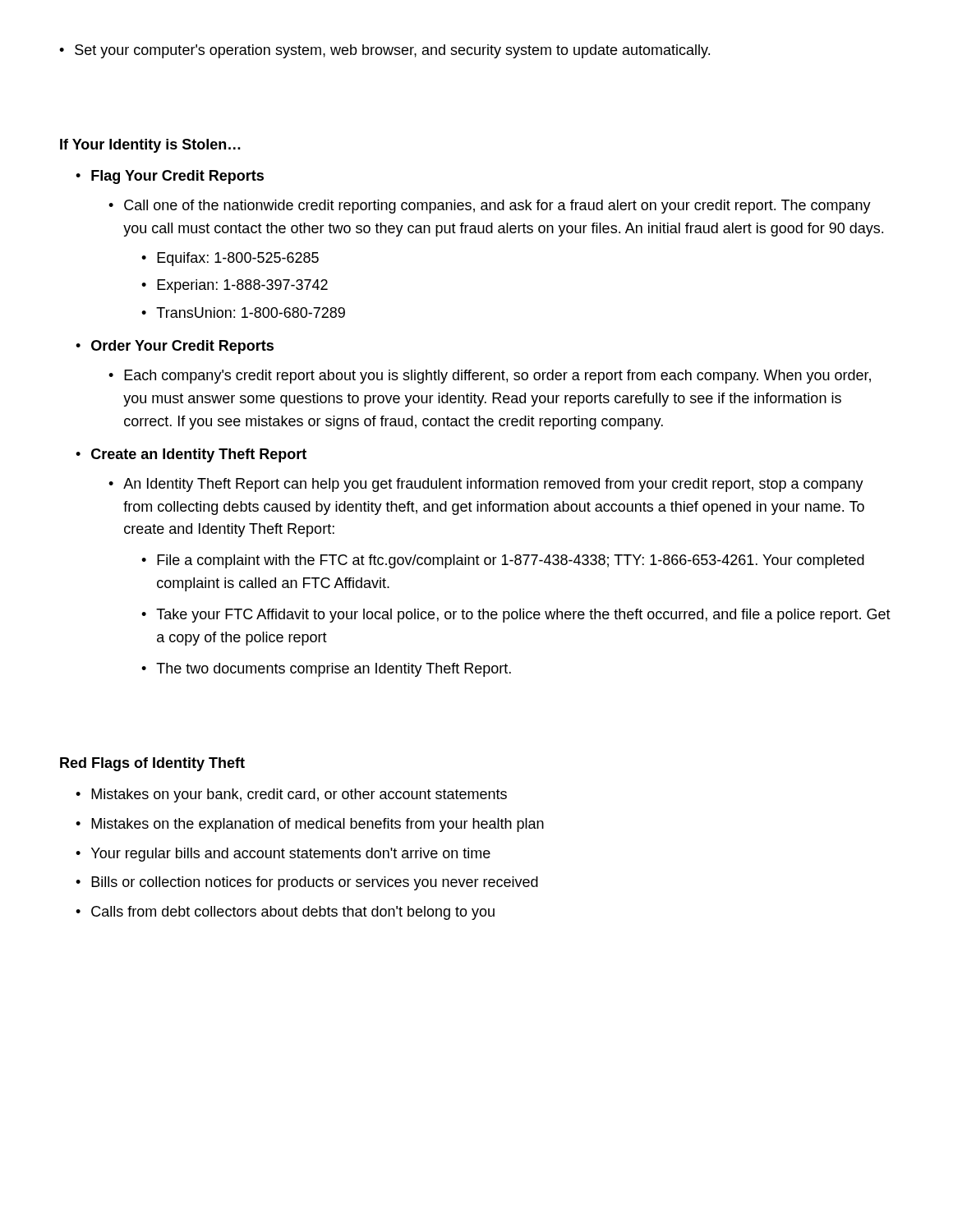This screenshot has height=1232, width=953.
Task: Point to the block beginning "• Take your"
Action: point(518,627)
